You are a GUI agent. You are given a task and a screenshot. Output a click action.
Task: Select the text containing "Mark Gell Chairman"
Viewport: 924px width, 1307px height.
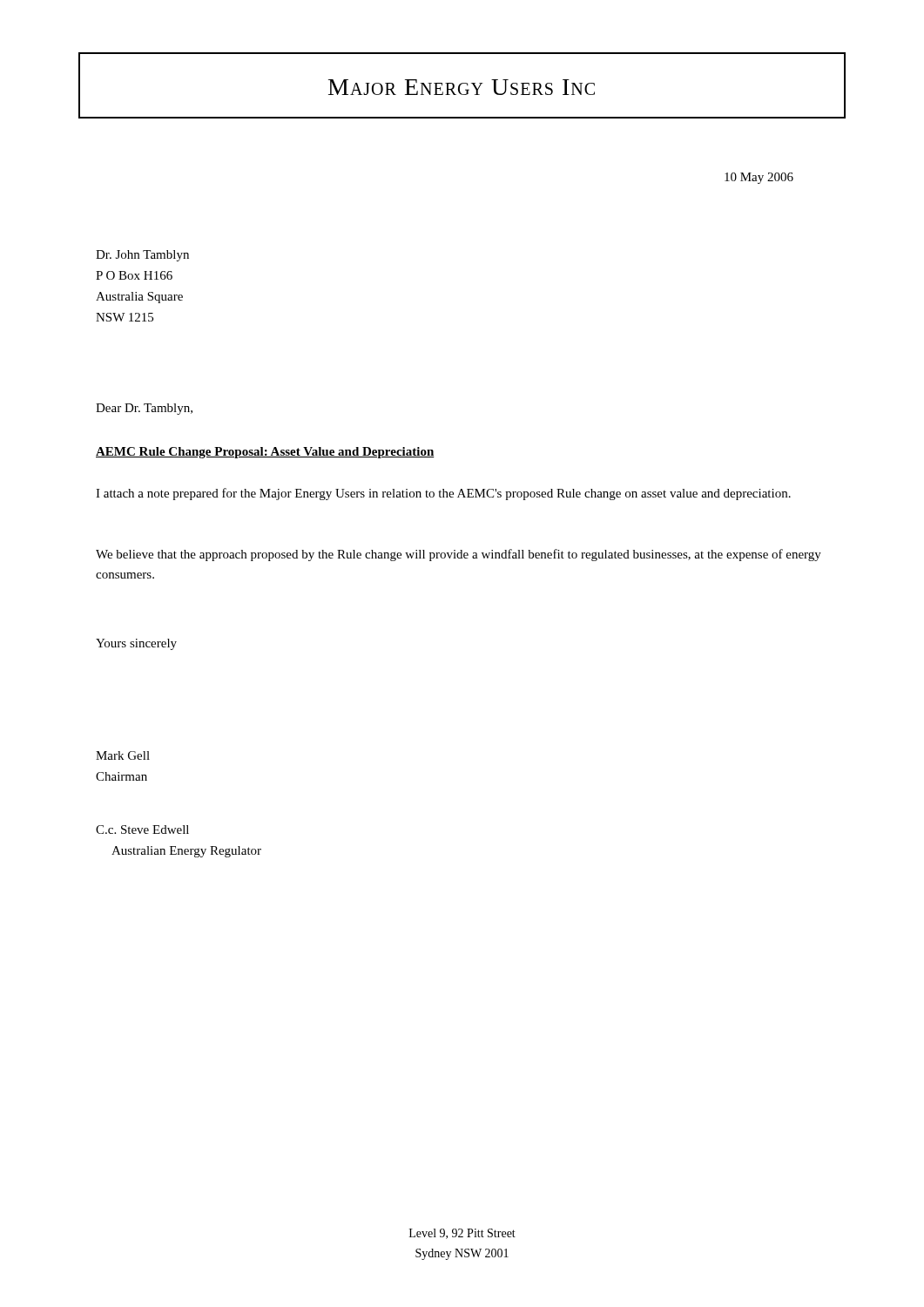(123, 766)
